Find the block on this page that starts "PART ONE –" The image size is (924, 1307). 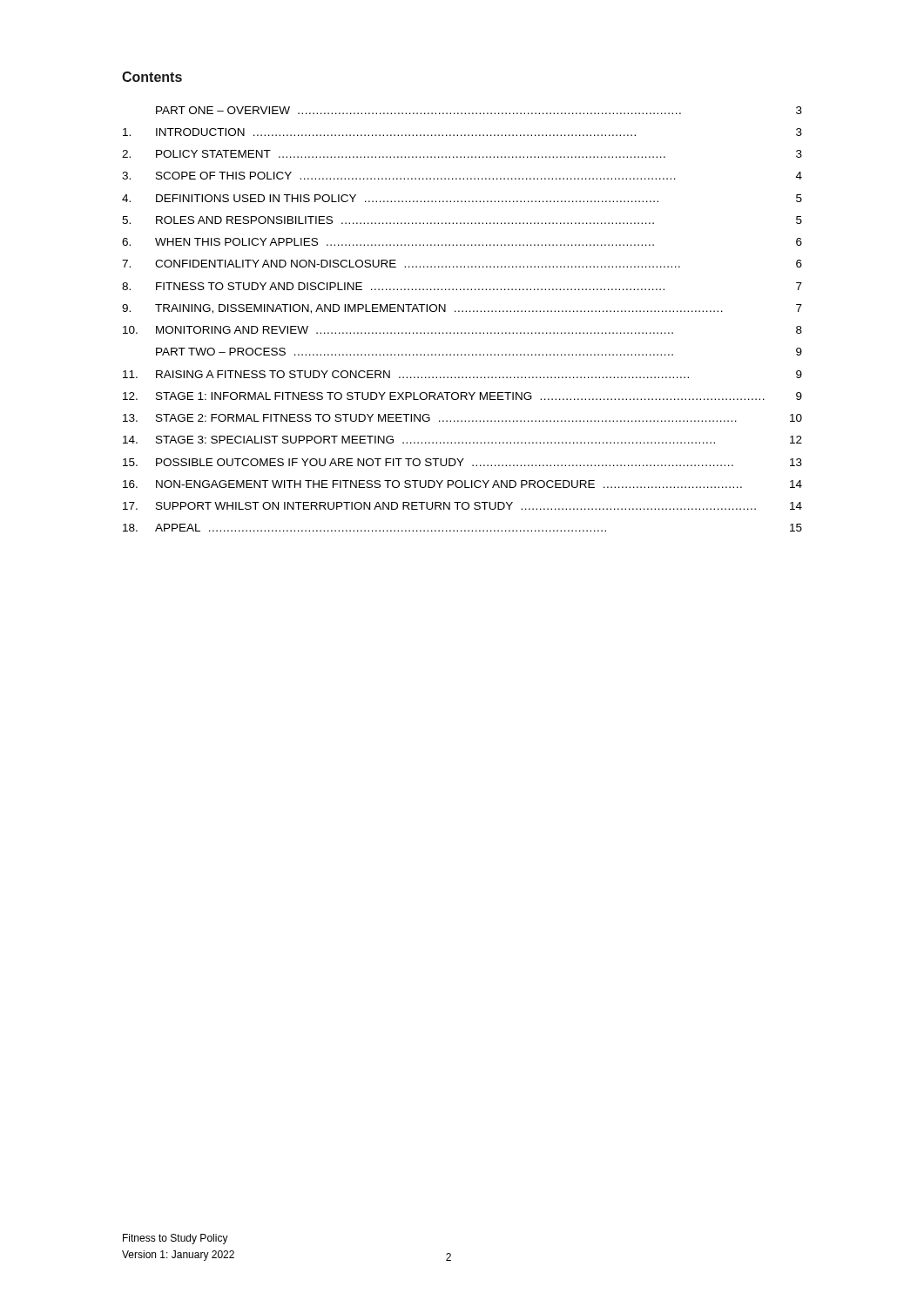point(462,319)
